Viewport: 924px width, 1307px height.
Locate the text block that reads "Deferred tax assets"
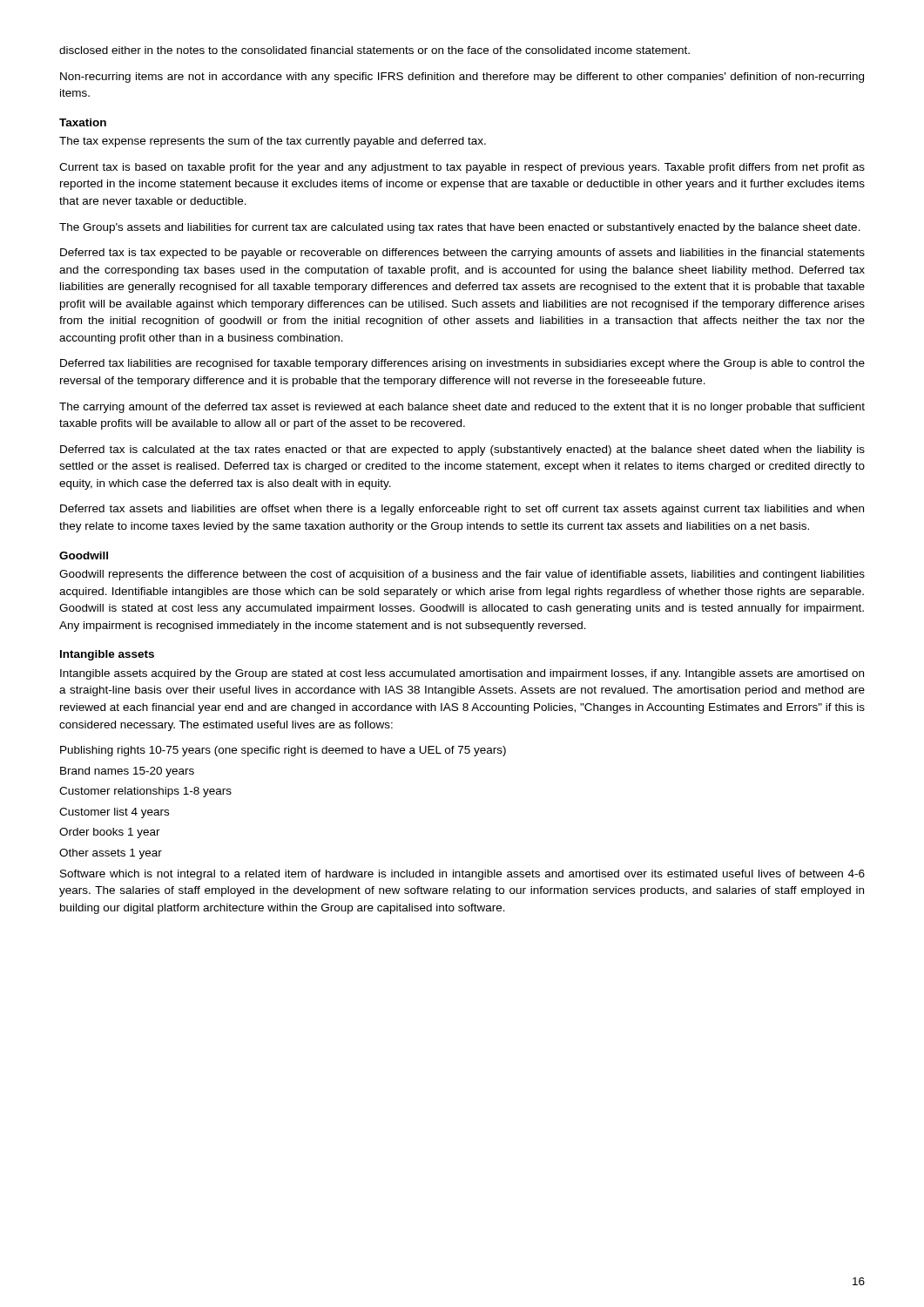pos(462,518)
